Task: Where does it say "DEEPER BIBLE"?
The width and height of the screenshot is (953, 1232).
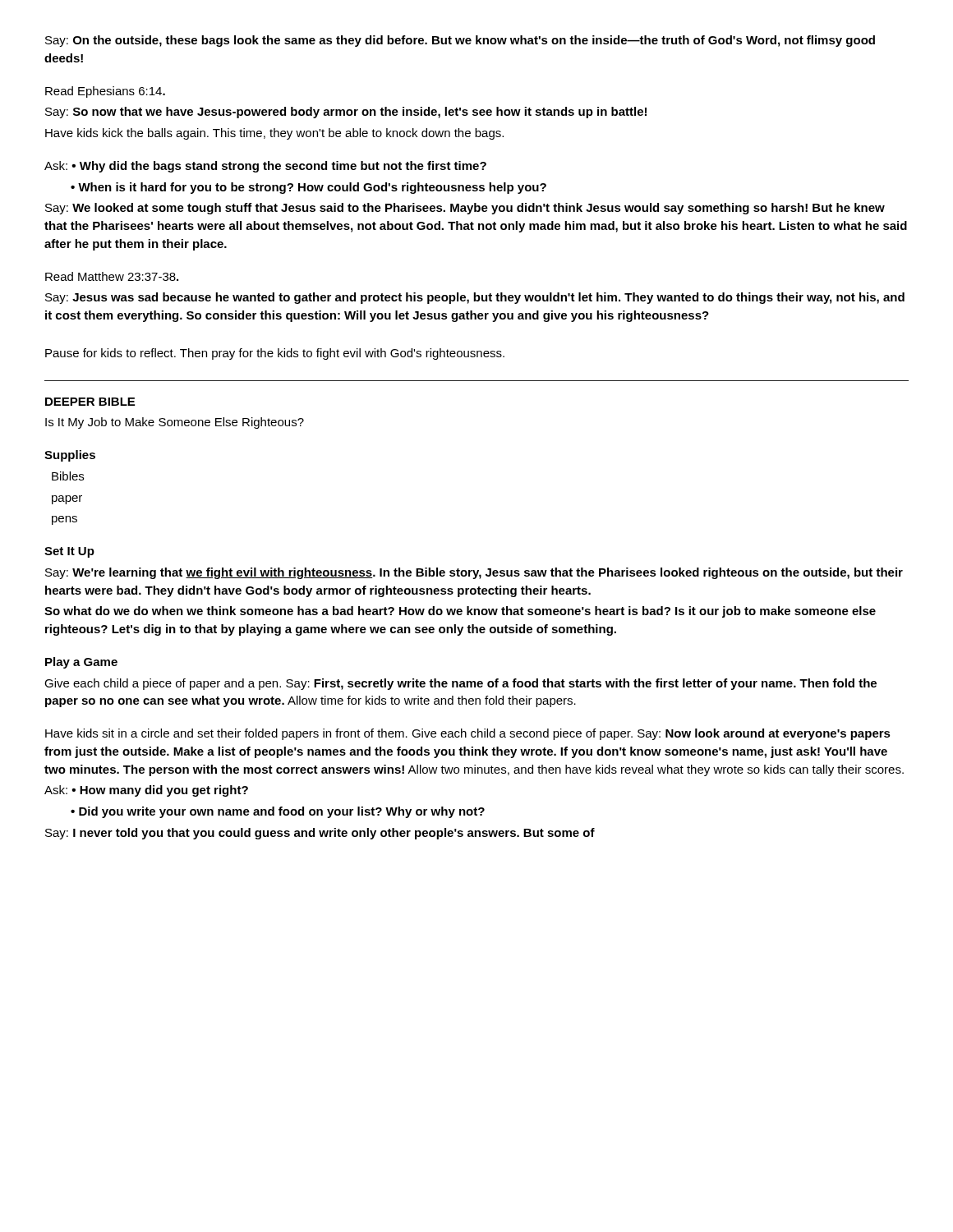Action: coord(90,402)
